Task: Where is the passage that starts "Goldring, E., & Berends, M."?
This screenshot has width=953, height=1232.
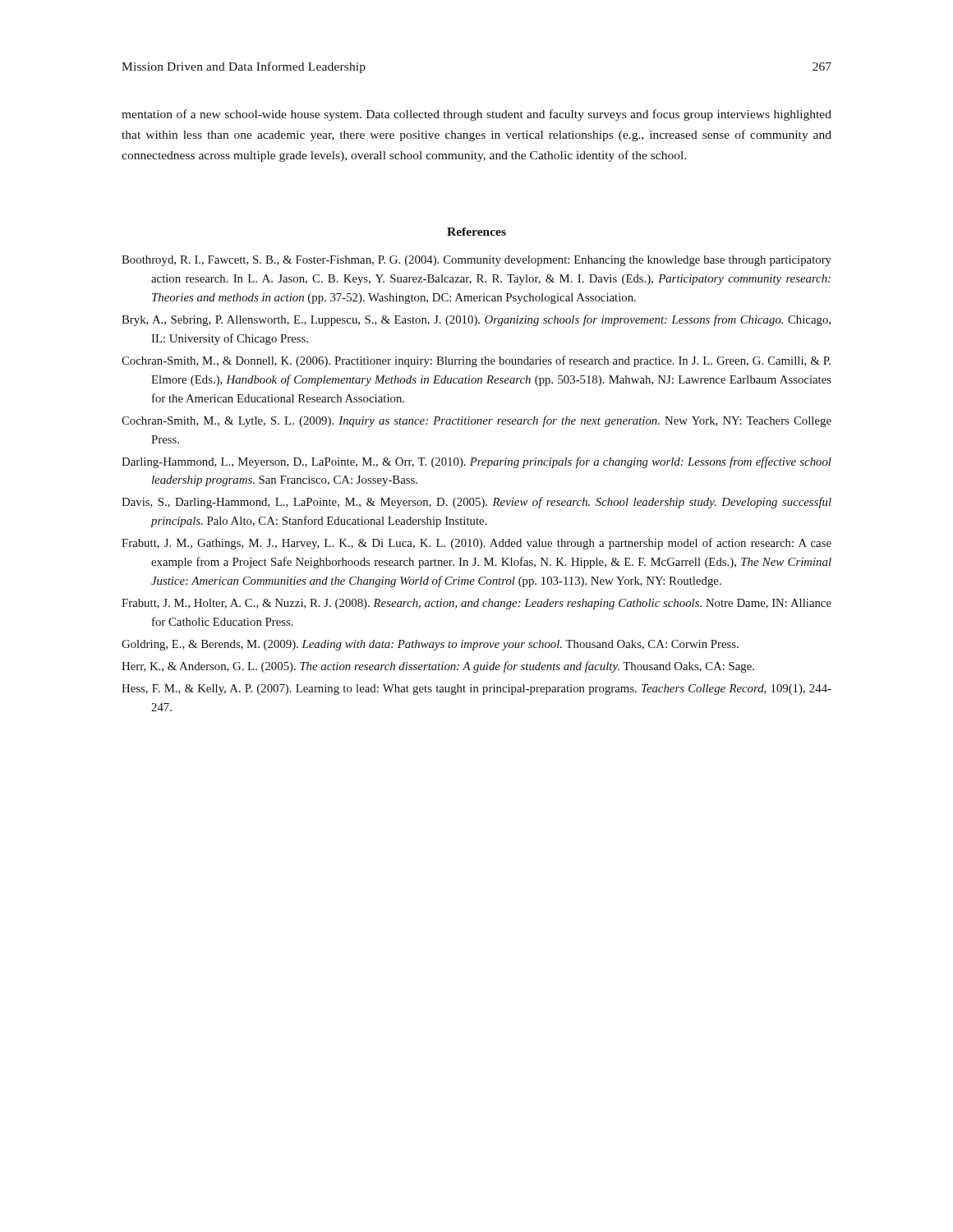Action: coord(430,644)
